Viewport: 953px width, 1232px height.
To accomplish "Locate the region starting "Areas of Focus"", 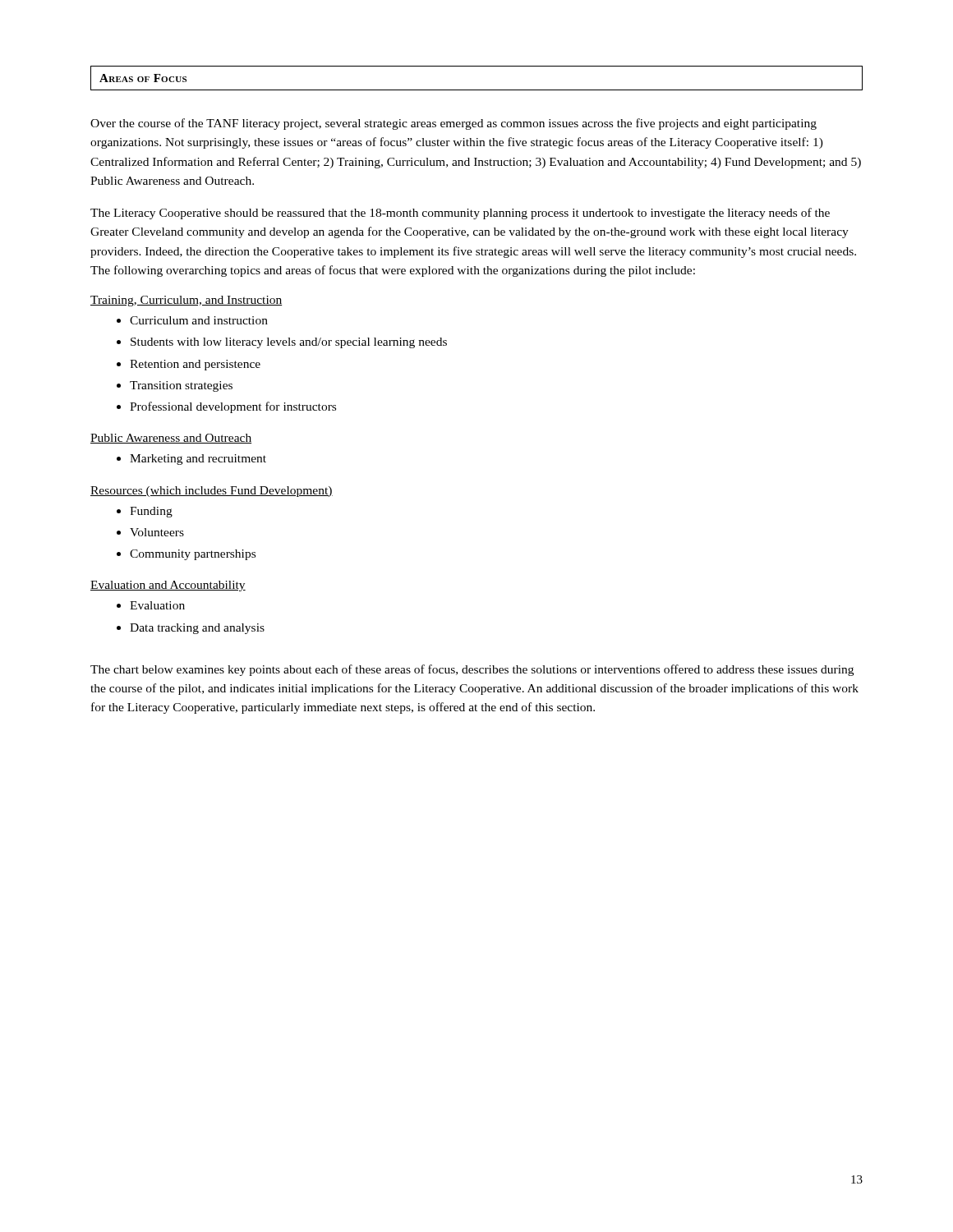I will click(143, 78).
